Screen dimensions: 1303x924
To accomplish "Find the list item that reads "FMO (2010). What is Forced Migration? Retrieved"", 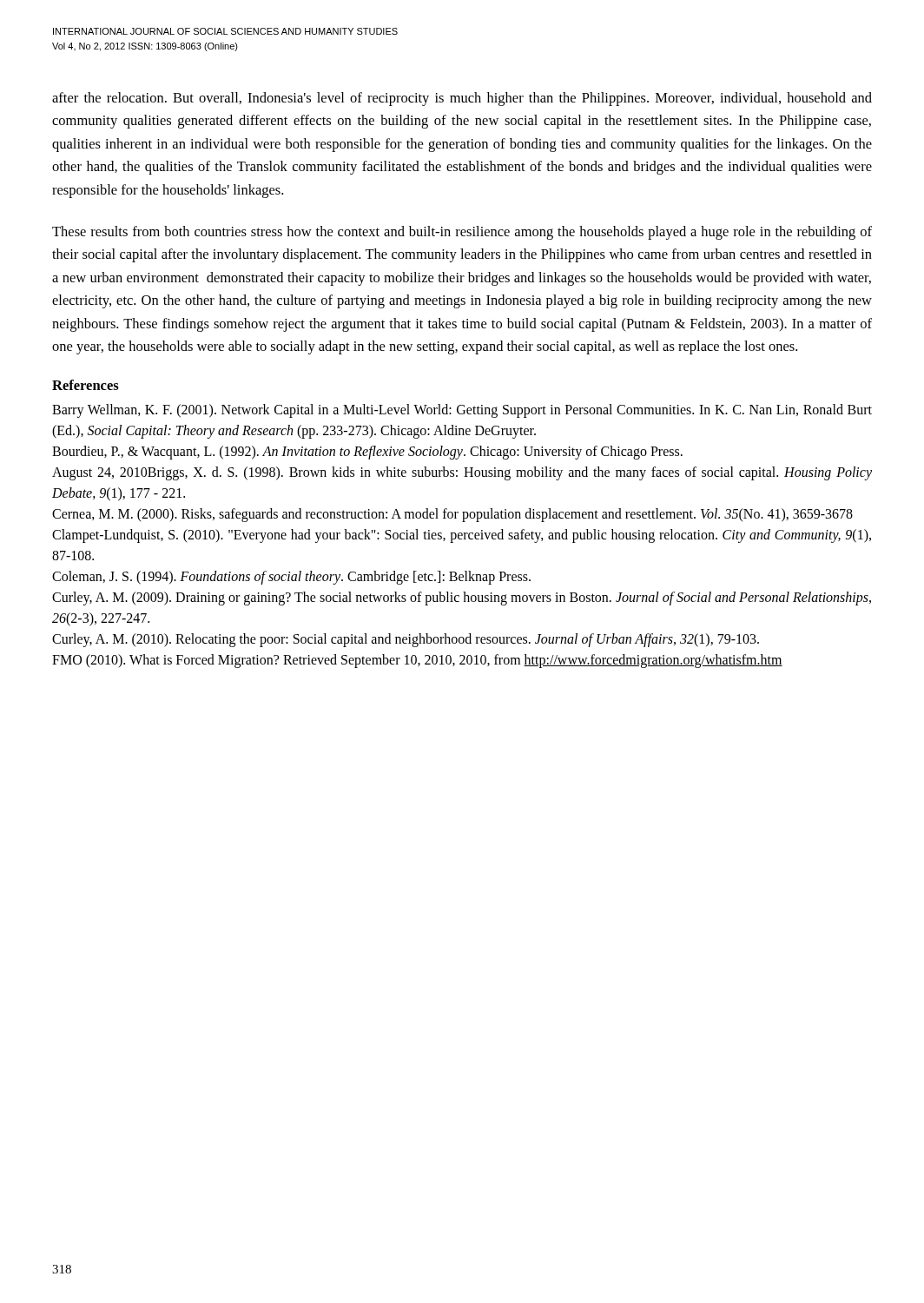I will tap(417, 660).
